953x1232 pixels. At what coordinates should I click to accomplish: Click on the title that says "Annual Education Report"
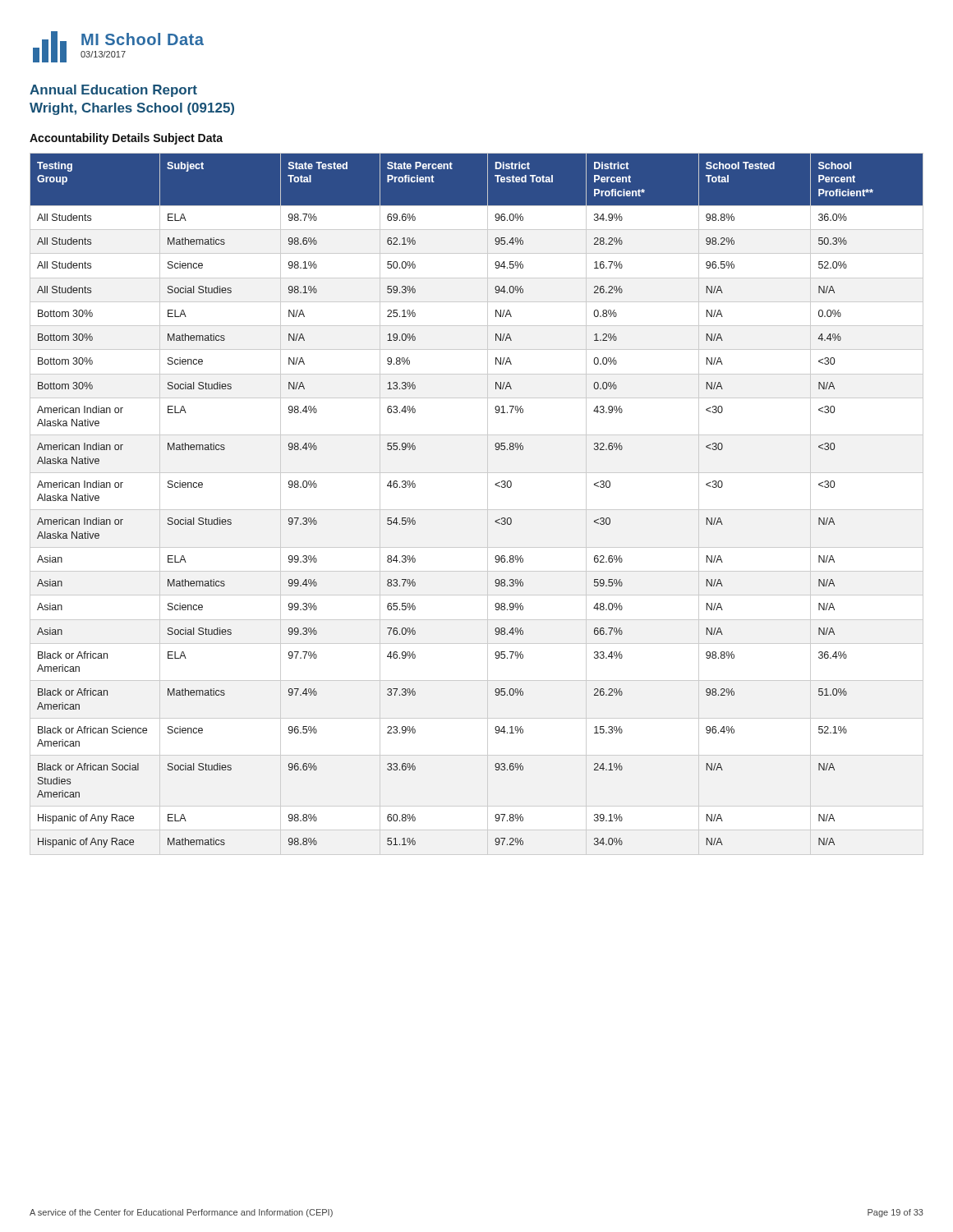tap(113, 90)
